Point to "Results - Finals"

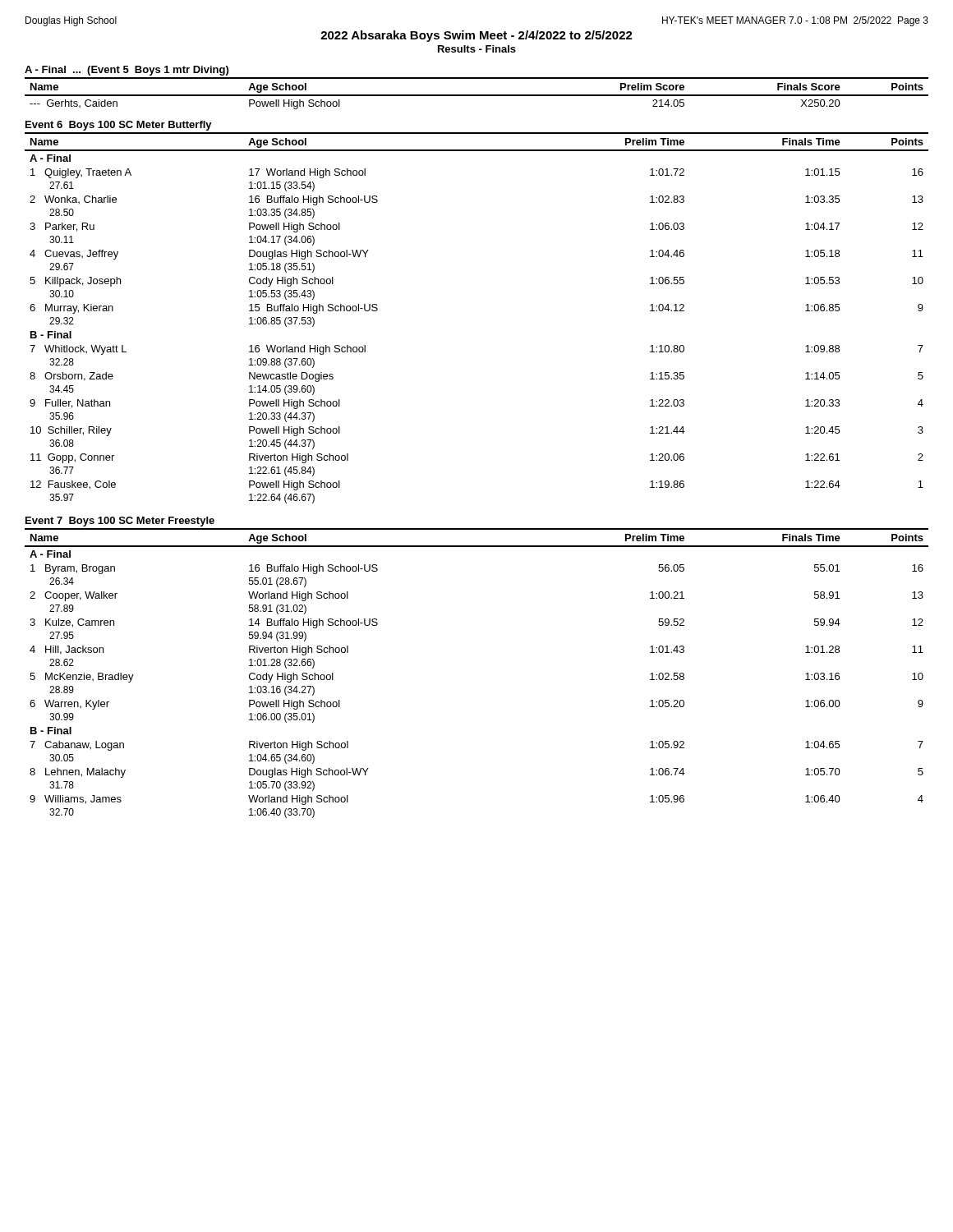point(476,49)
